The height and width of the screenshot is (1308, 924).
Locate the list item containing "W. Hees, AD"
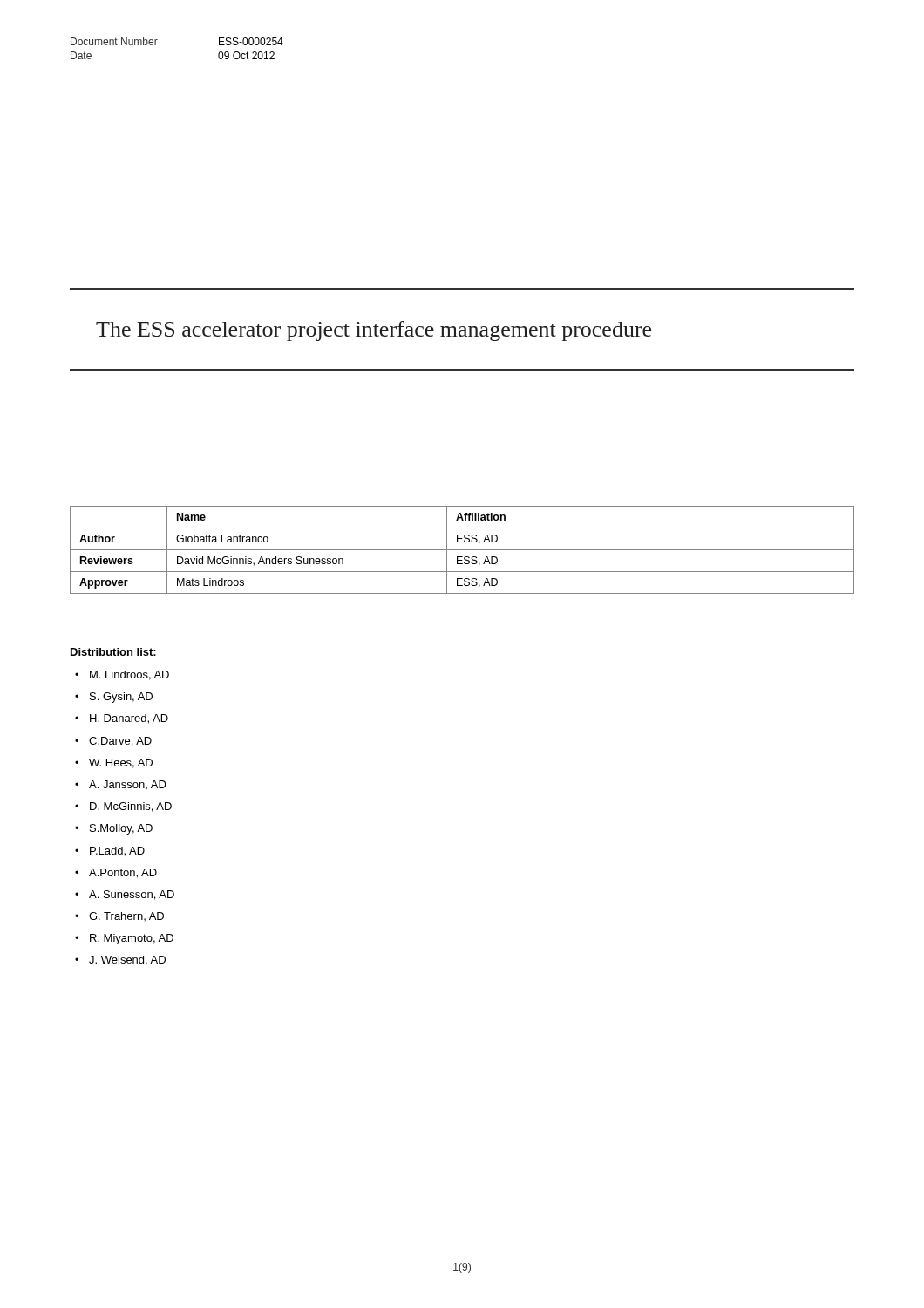pos(121,762)
